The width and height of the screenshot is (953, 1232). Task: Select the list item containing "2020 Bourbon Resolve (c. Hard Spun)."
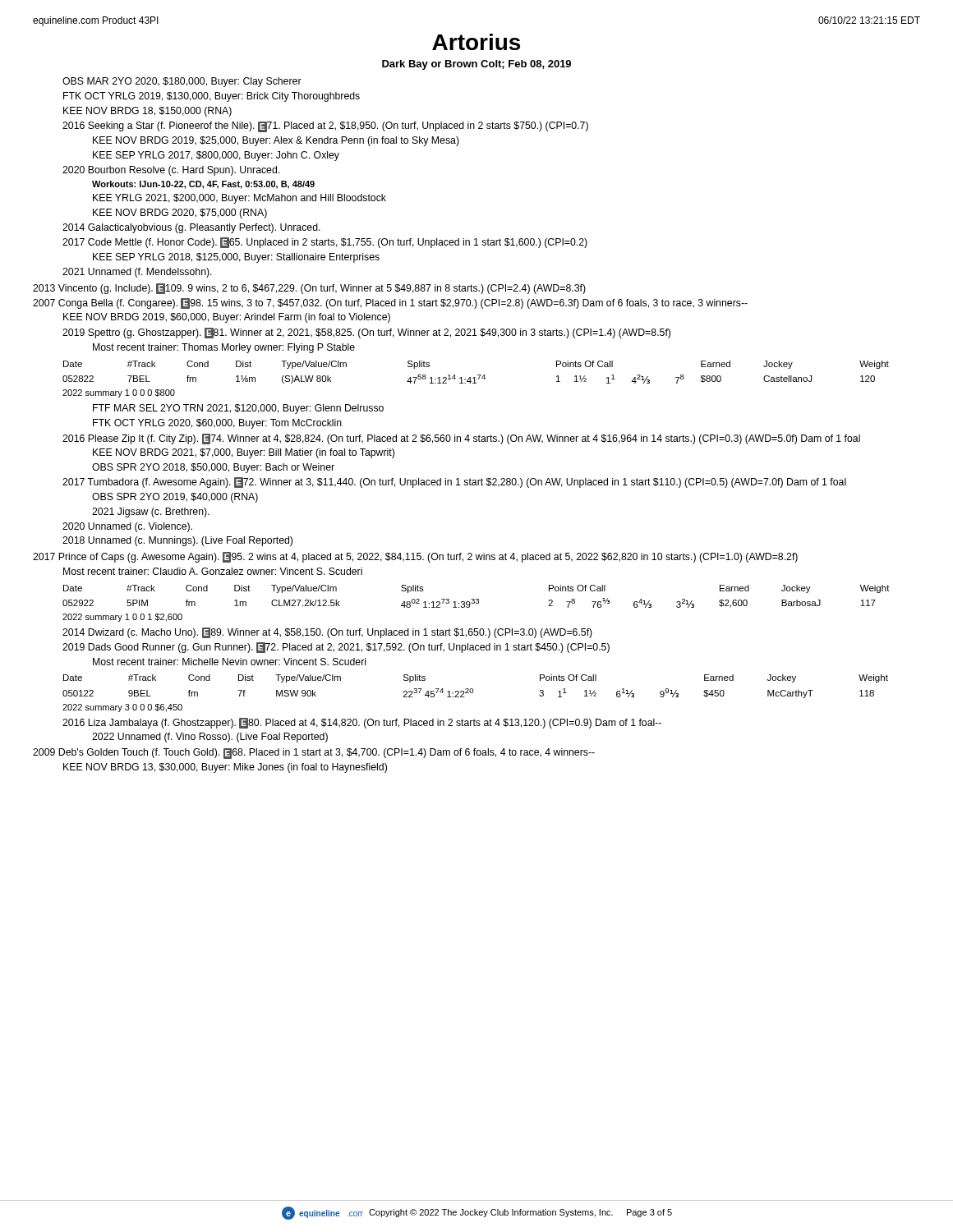(171, 170)
